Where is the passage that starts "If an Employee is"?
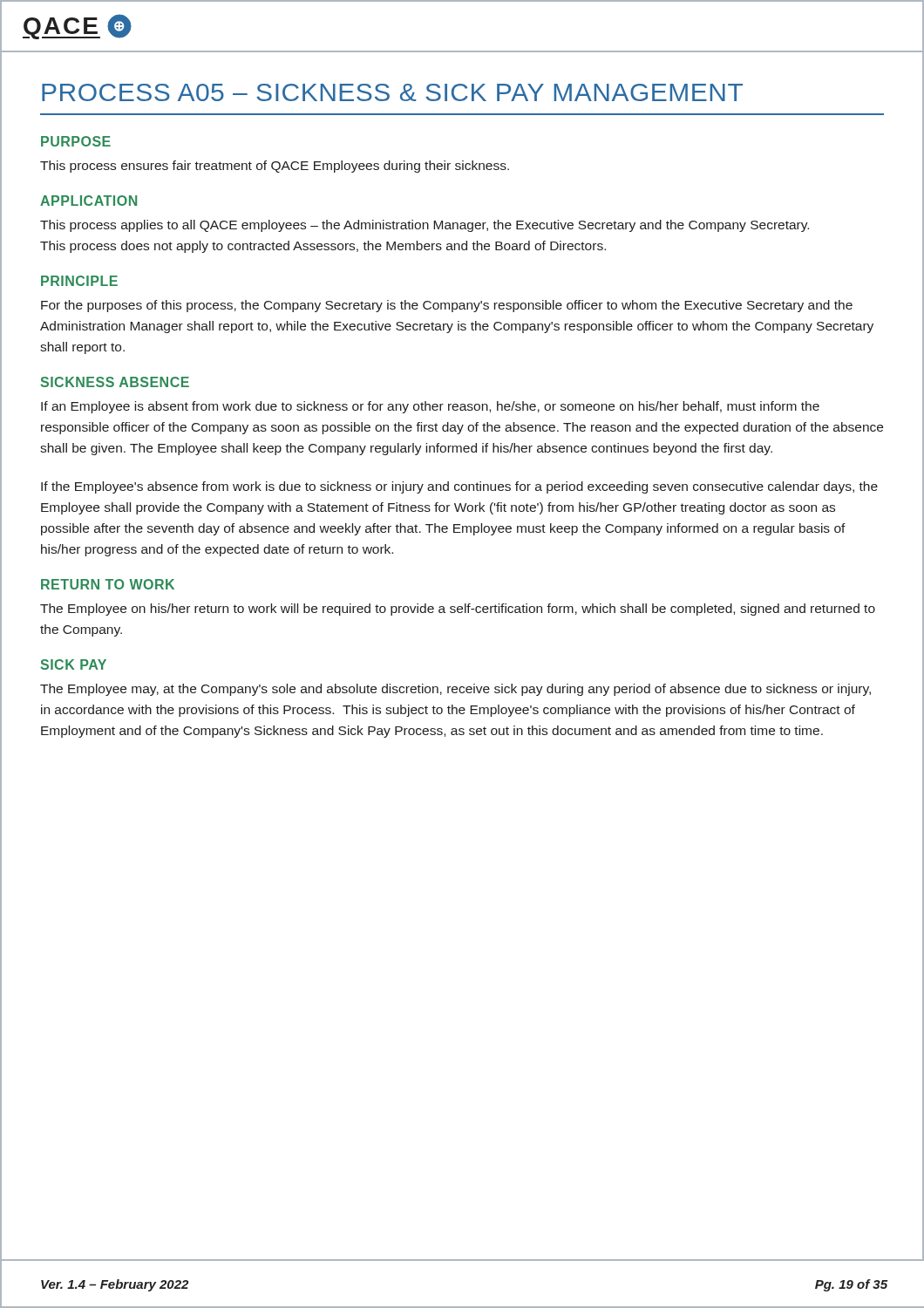Image resolution: width=924 pixels, height=1308 pixels. click(462, 427)
